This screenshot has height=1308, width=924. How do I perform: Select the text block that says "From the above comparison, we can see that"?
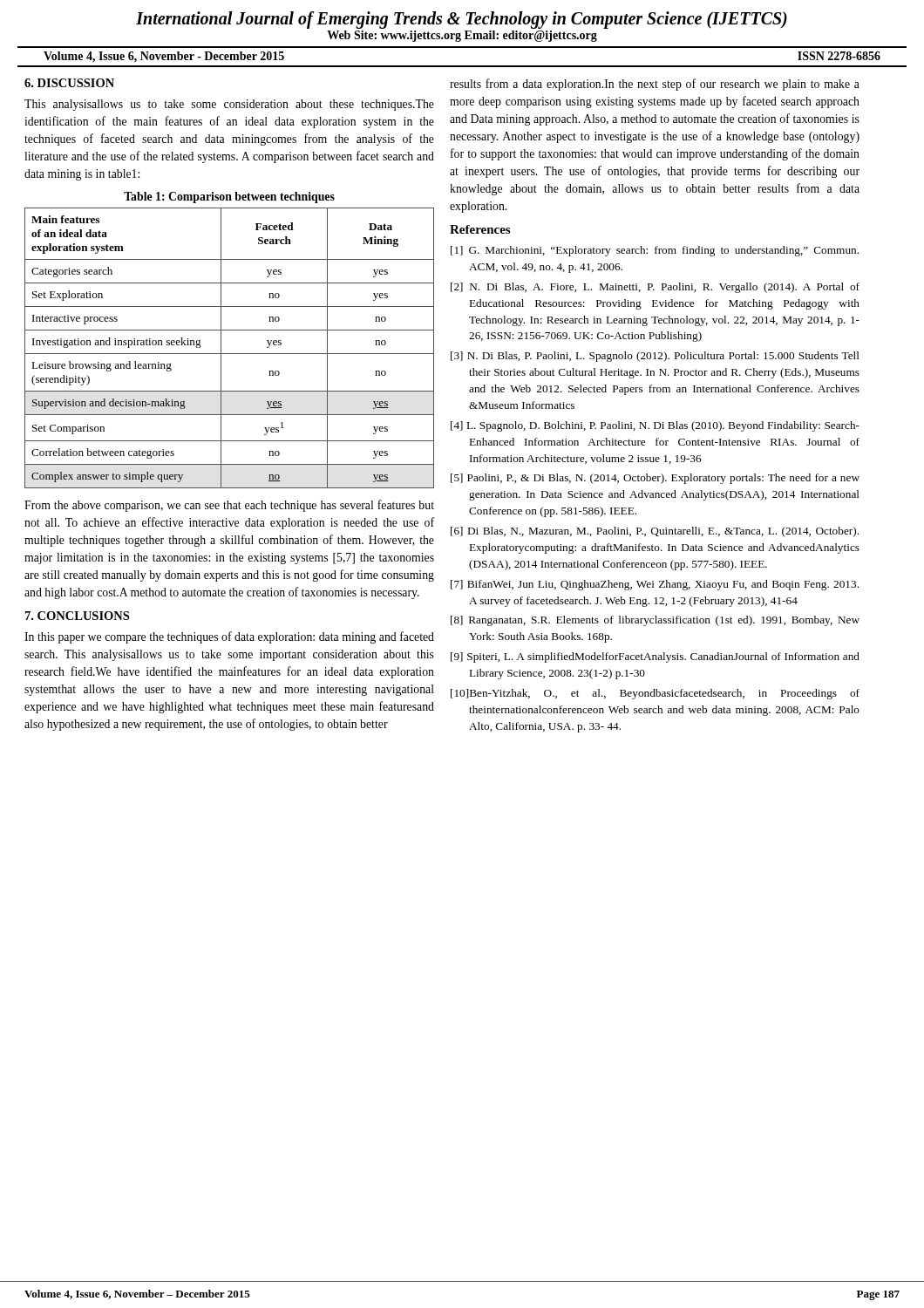(229, 549)
